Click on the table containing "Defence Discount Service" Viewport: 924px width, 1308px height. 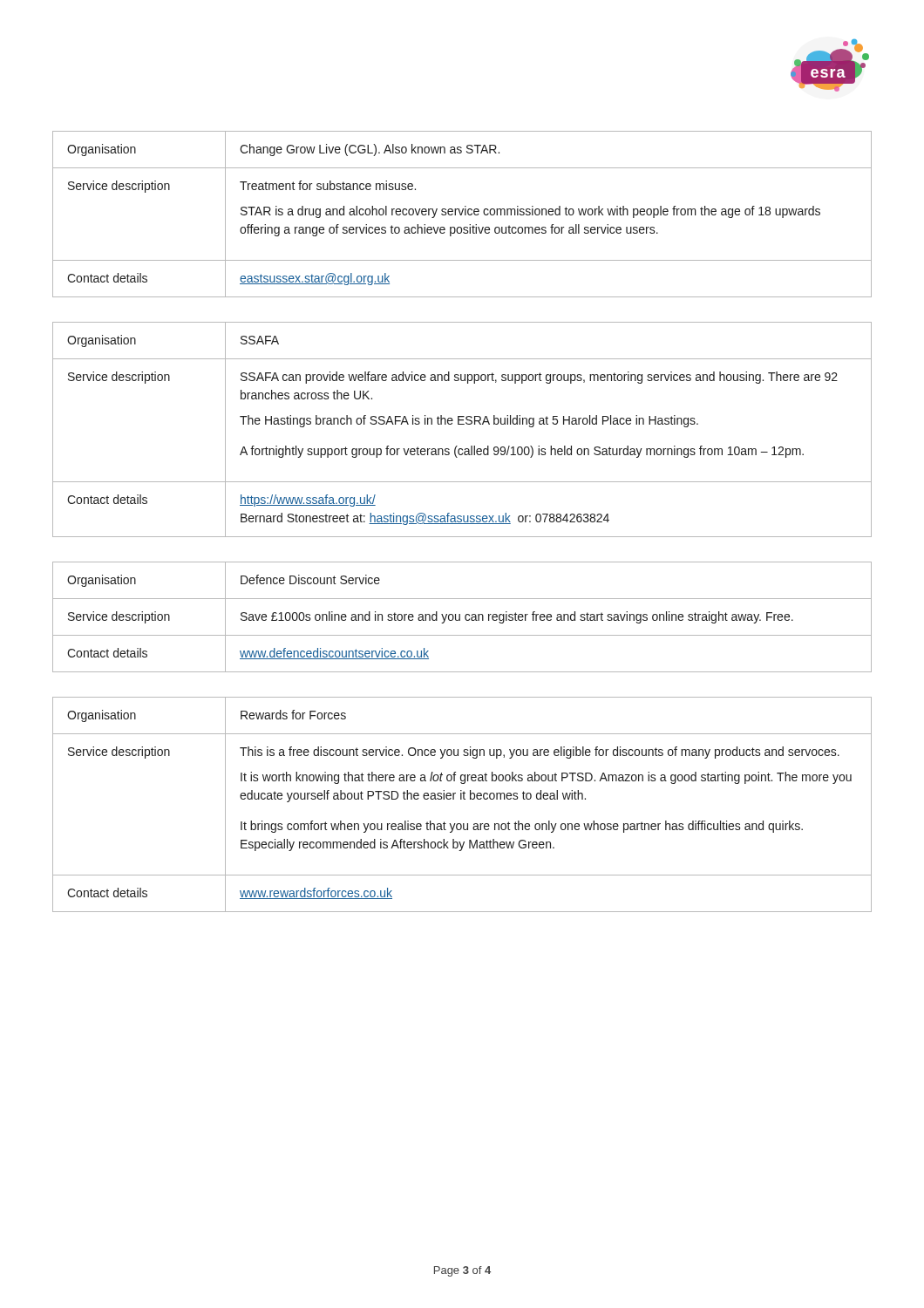click(462, 617)
